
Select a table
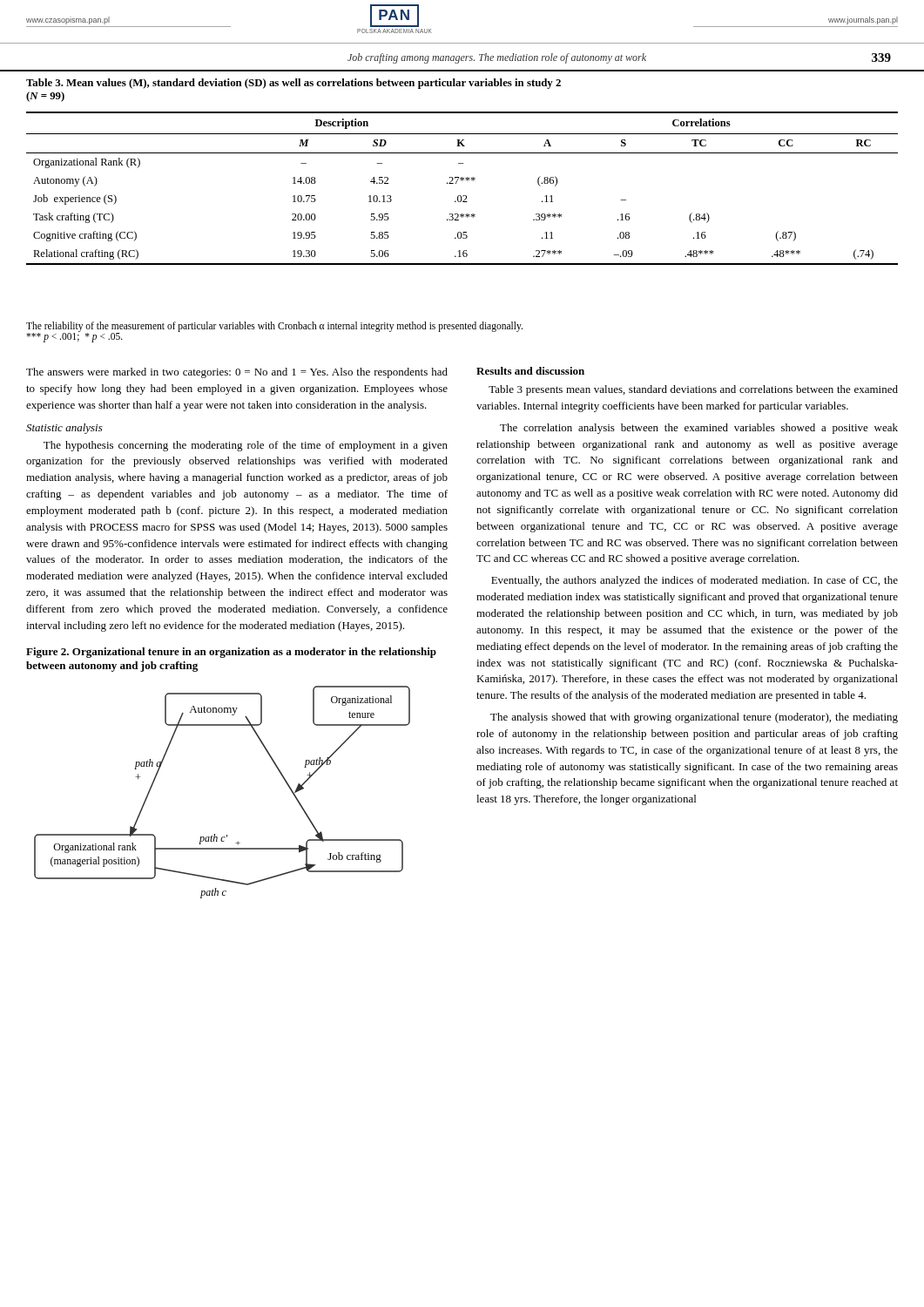(462, 188)
